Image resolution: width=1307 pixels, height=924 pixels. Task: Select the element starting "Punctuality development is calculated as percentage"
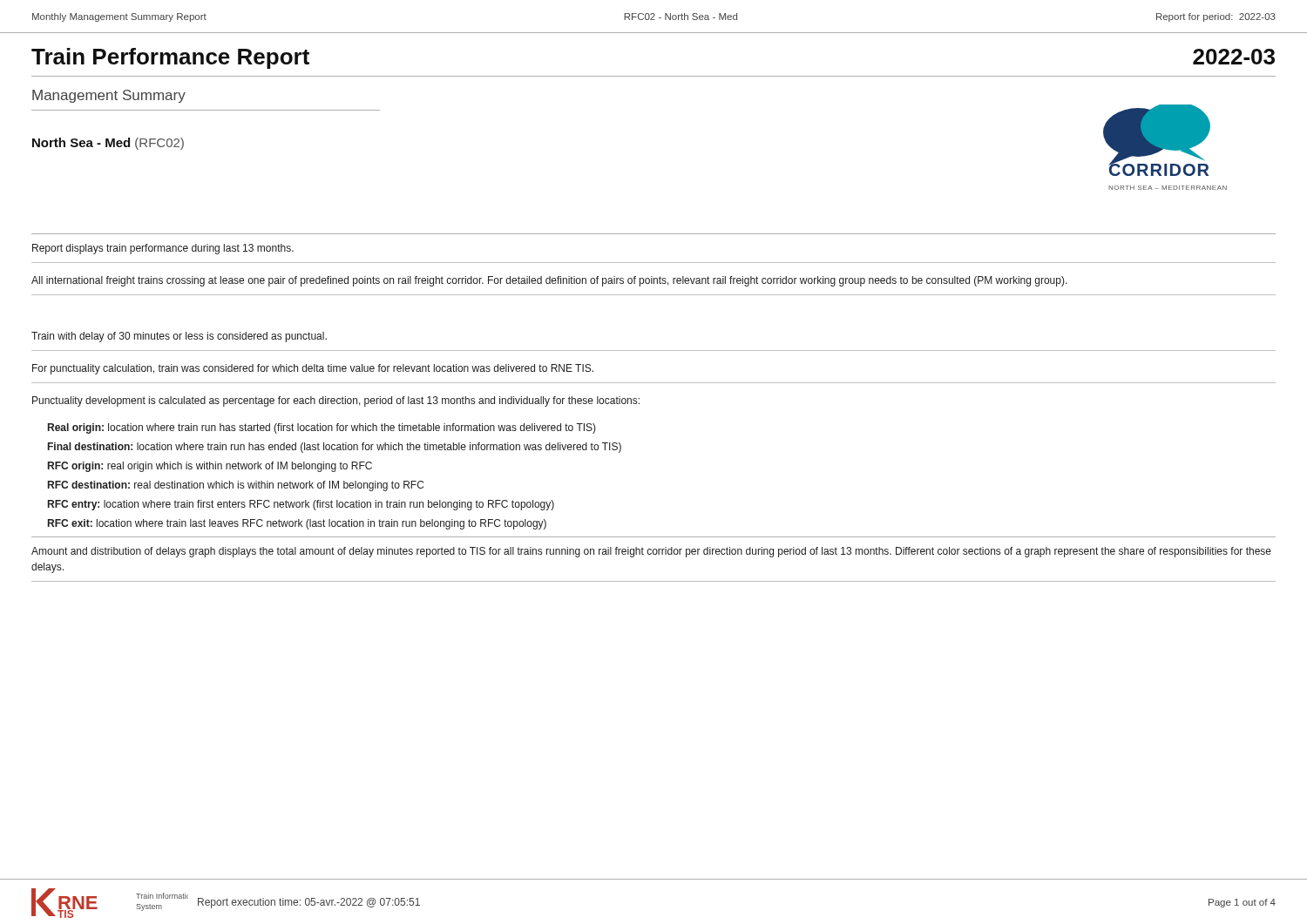point(336,401)
